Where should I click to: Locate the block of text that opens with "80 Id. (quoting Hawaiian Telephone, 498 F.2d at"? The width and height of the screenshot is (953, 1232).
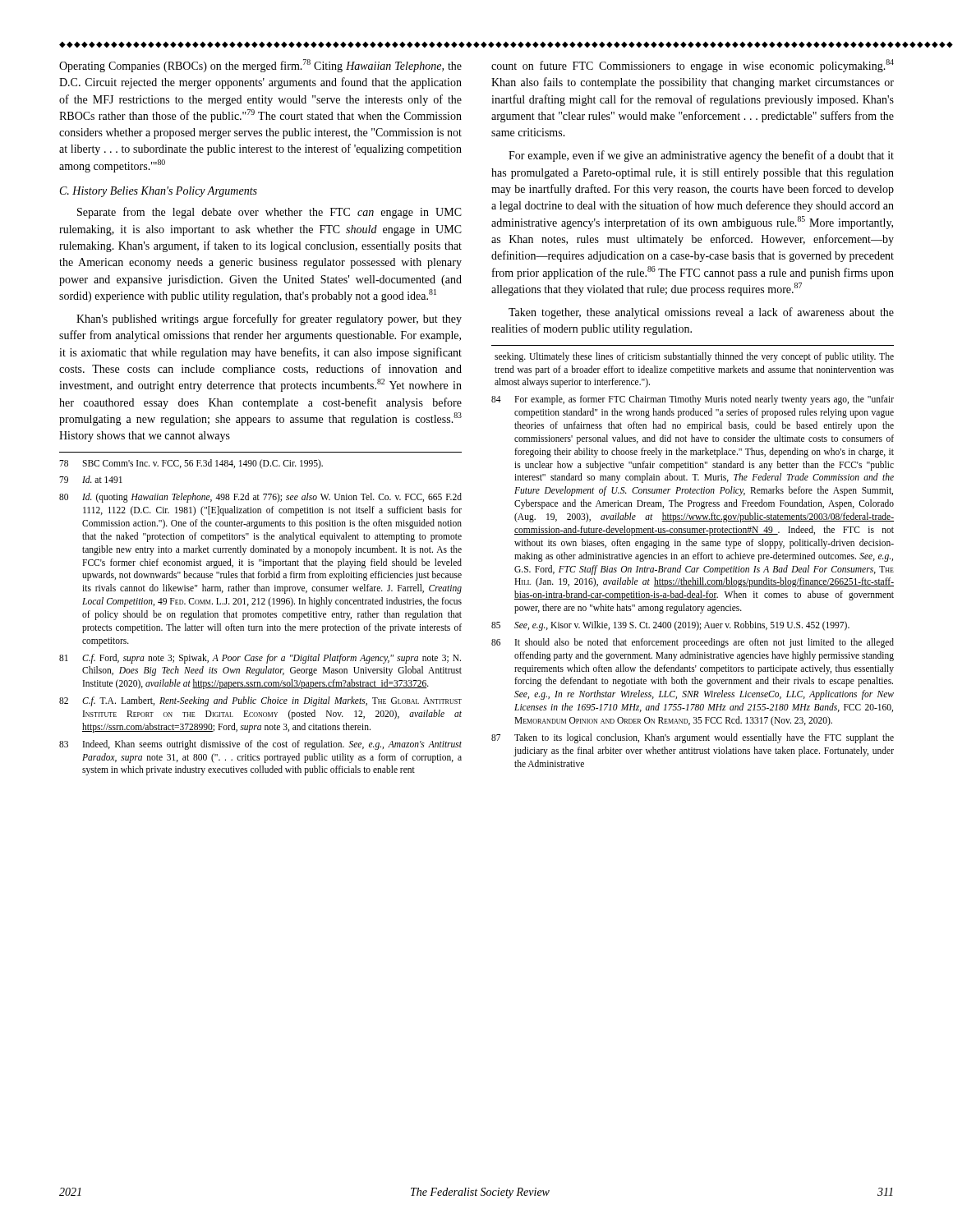(260, 569)
